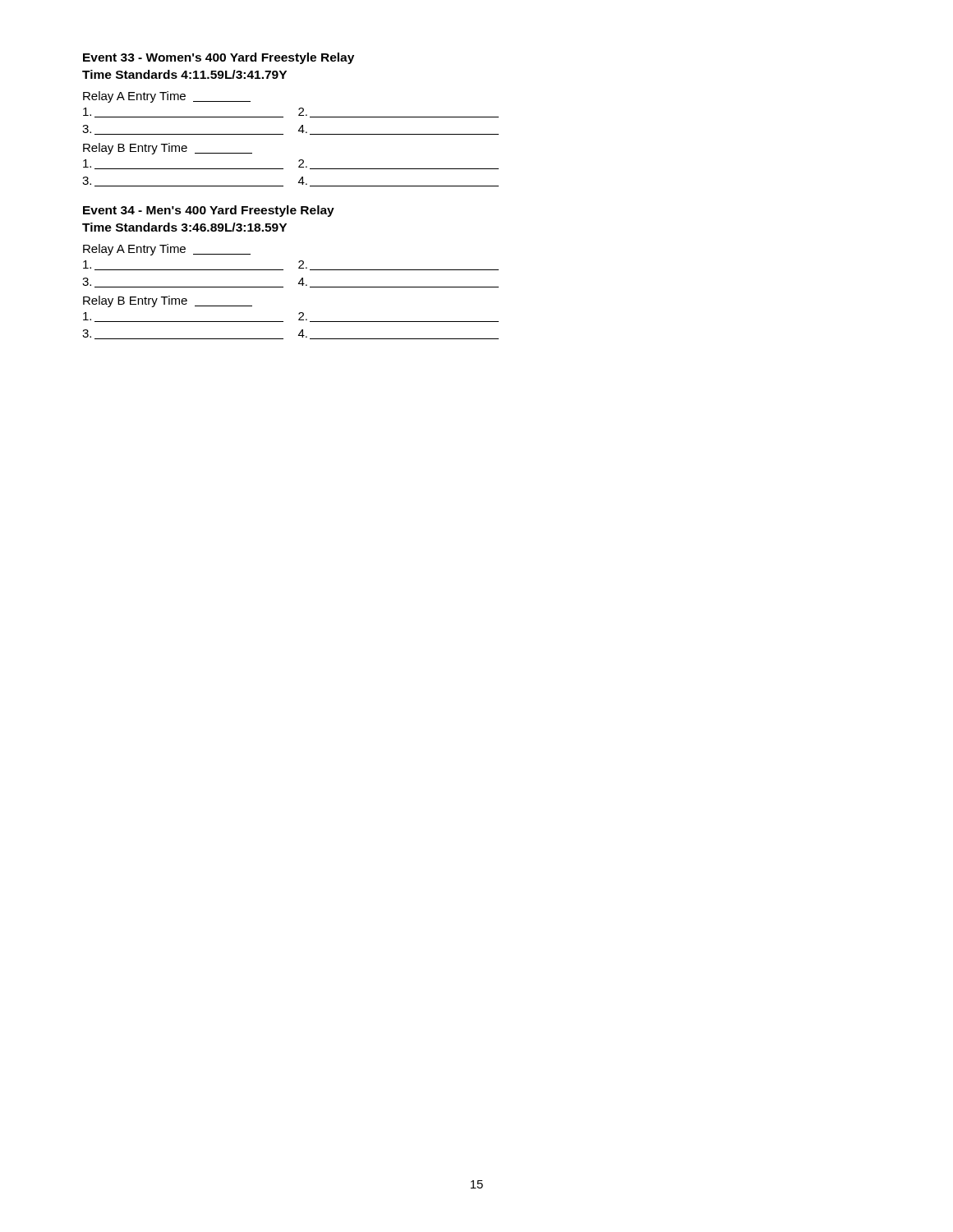This screenshot has height=1232, width=953.
Task: Locate the passage starting "Event 33 - Women's 400 Yard Freestyle Relay"
Action: pos(218,66)
